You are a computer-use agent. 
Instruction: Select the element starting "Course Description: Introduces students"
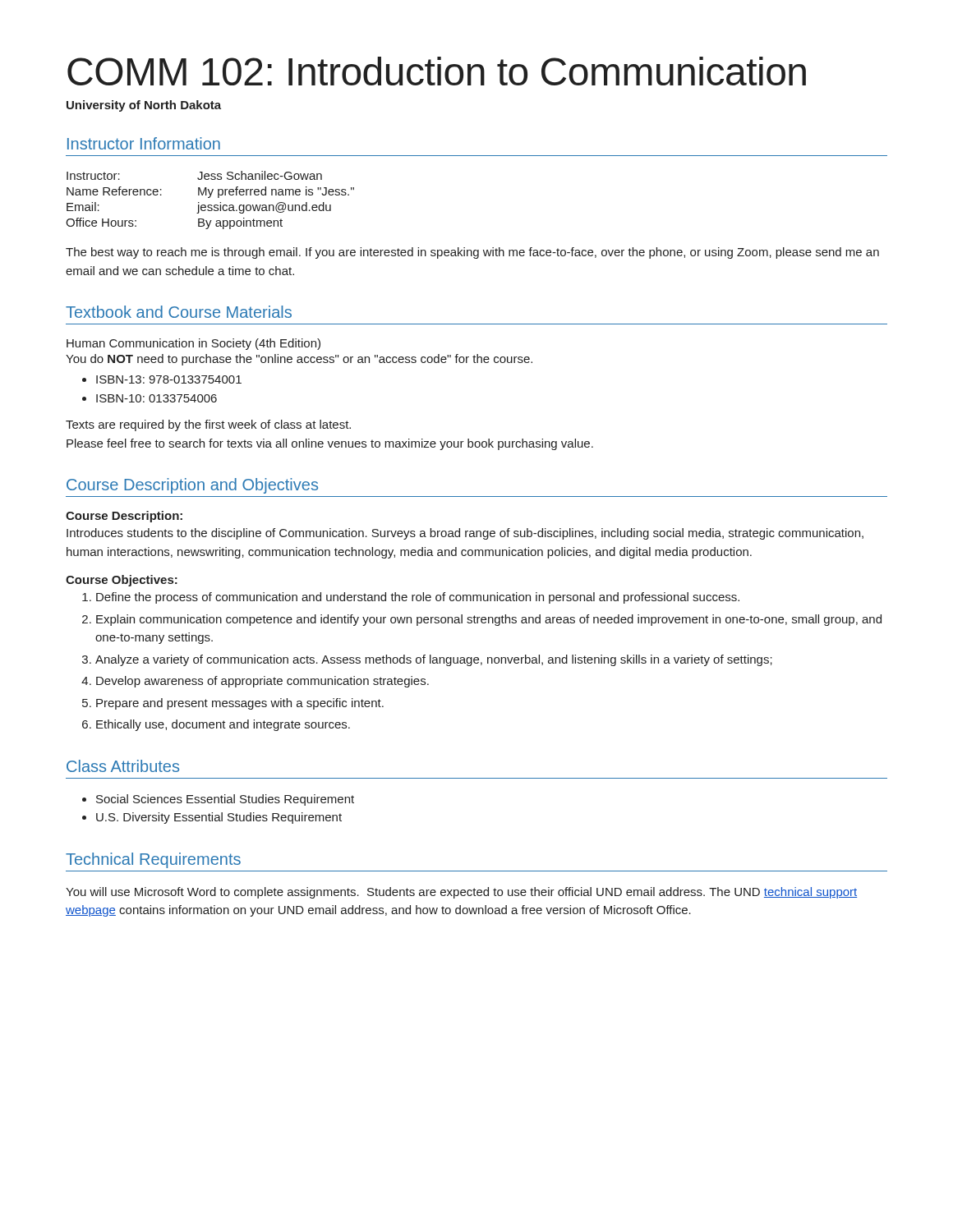click(x=476, y=535)
